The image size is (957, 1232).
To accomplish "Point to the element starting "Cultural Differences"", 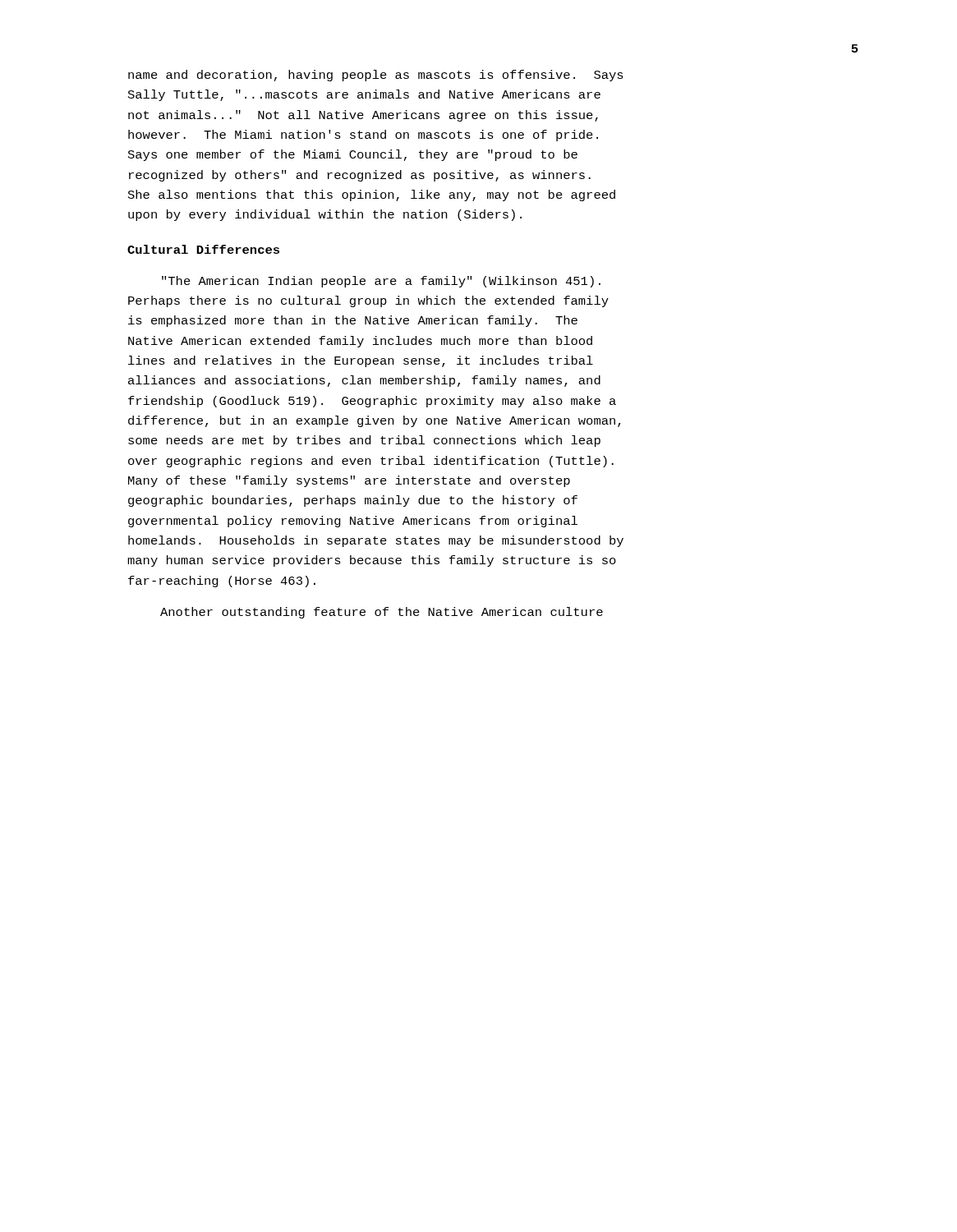I will pyautogui.click(x=204, y=250).
